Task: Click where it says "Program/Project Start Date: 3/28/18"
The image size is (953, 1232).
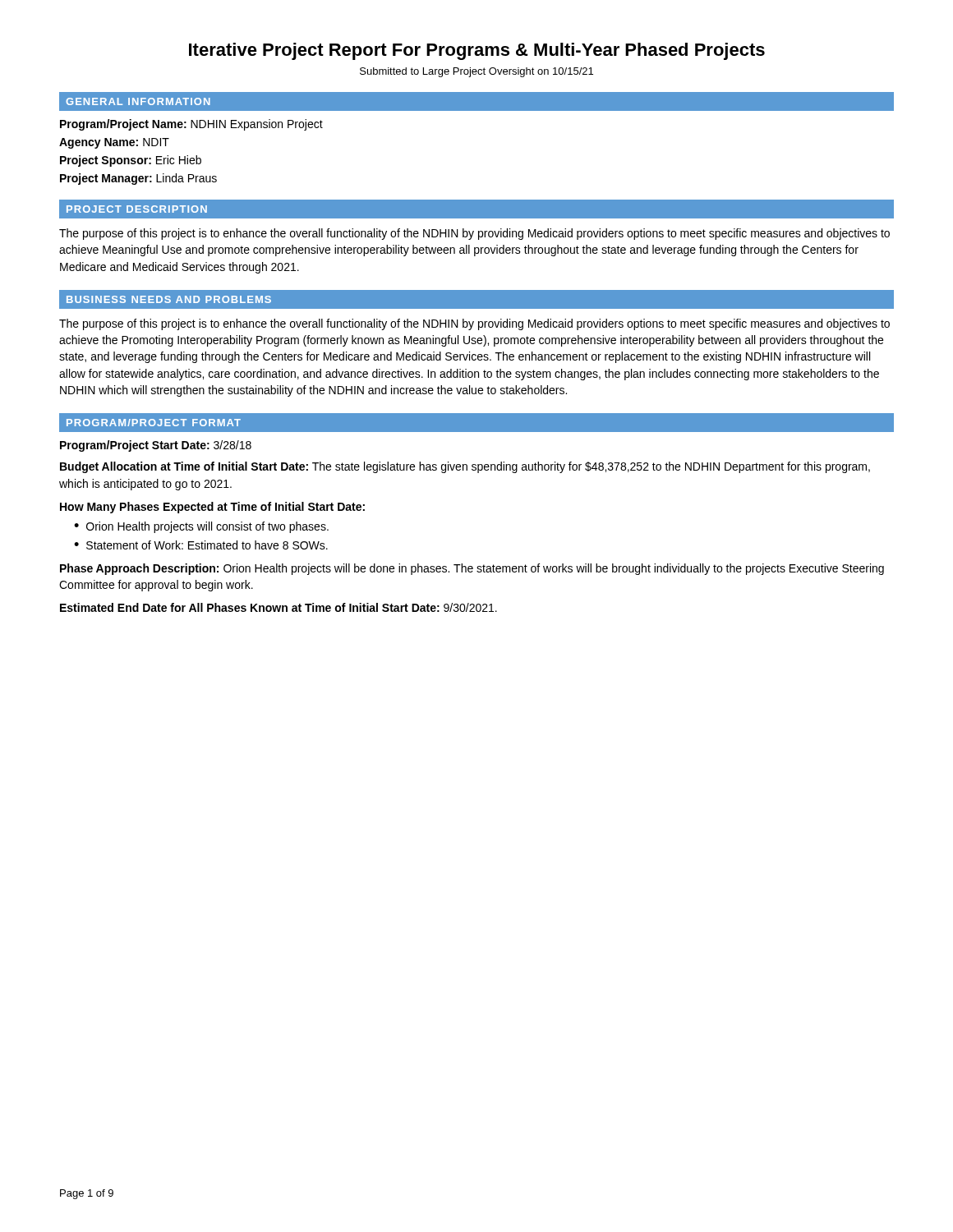Action: click(155, 445)
